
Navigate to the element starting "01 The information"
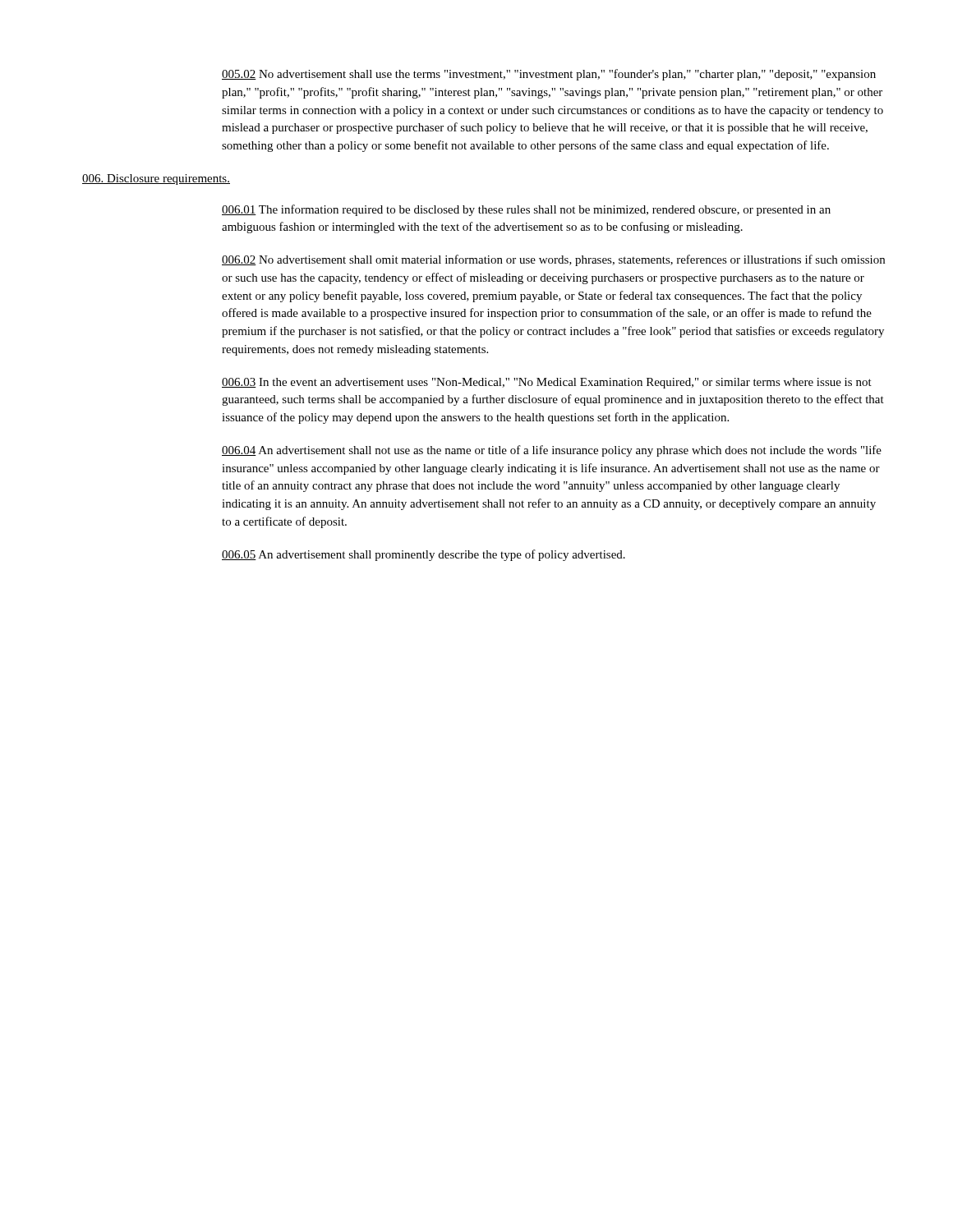click(x=555, y=219)
